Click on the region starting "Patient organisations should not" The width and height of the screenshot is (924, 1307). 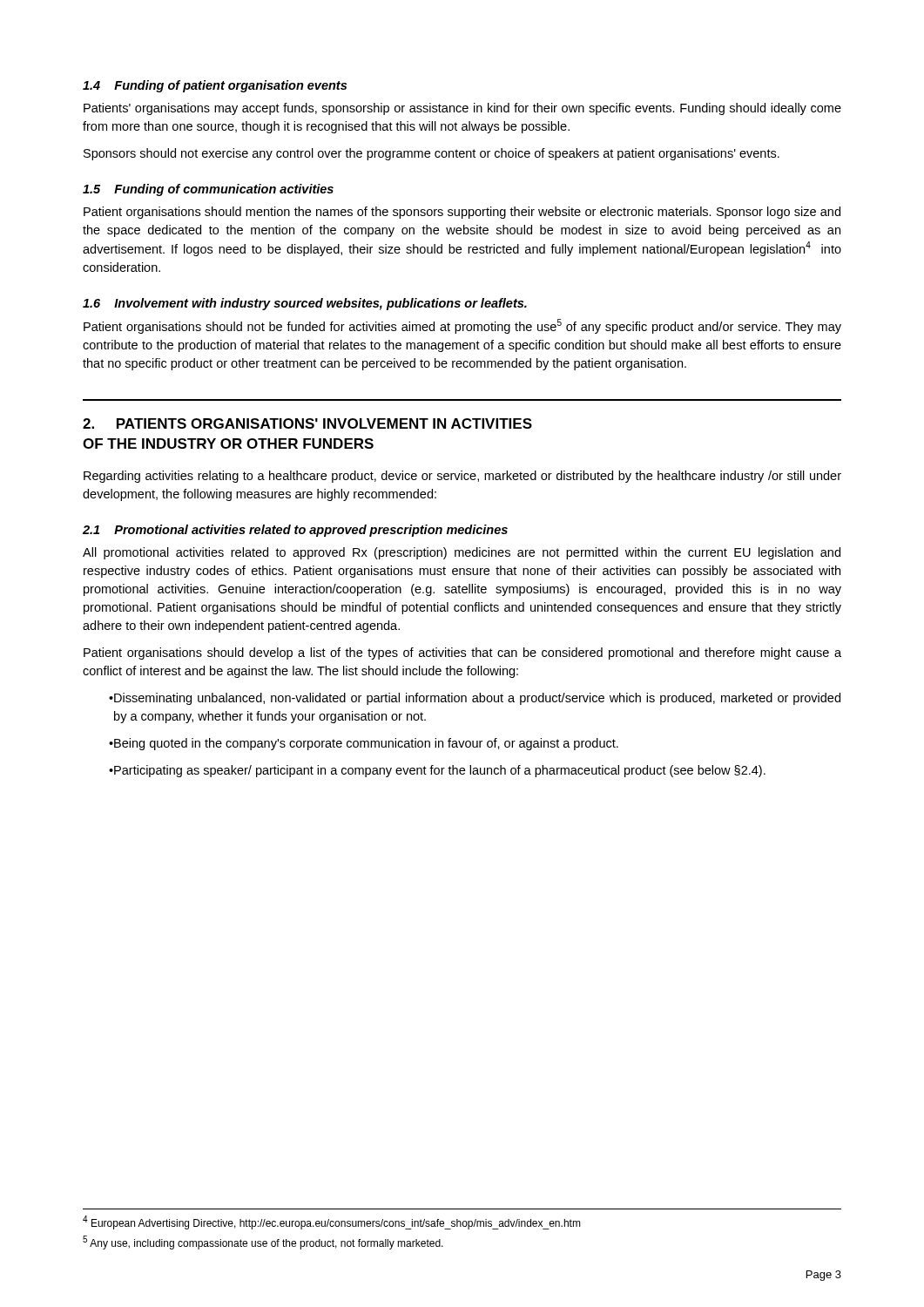pos(462,344)
